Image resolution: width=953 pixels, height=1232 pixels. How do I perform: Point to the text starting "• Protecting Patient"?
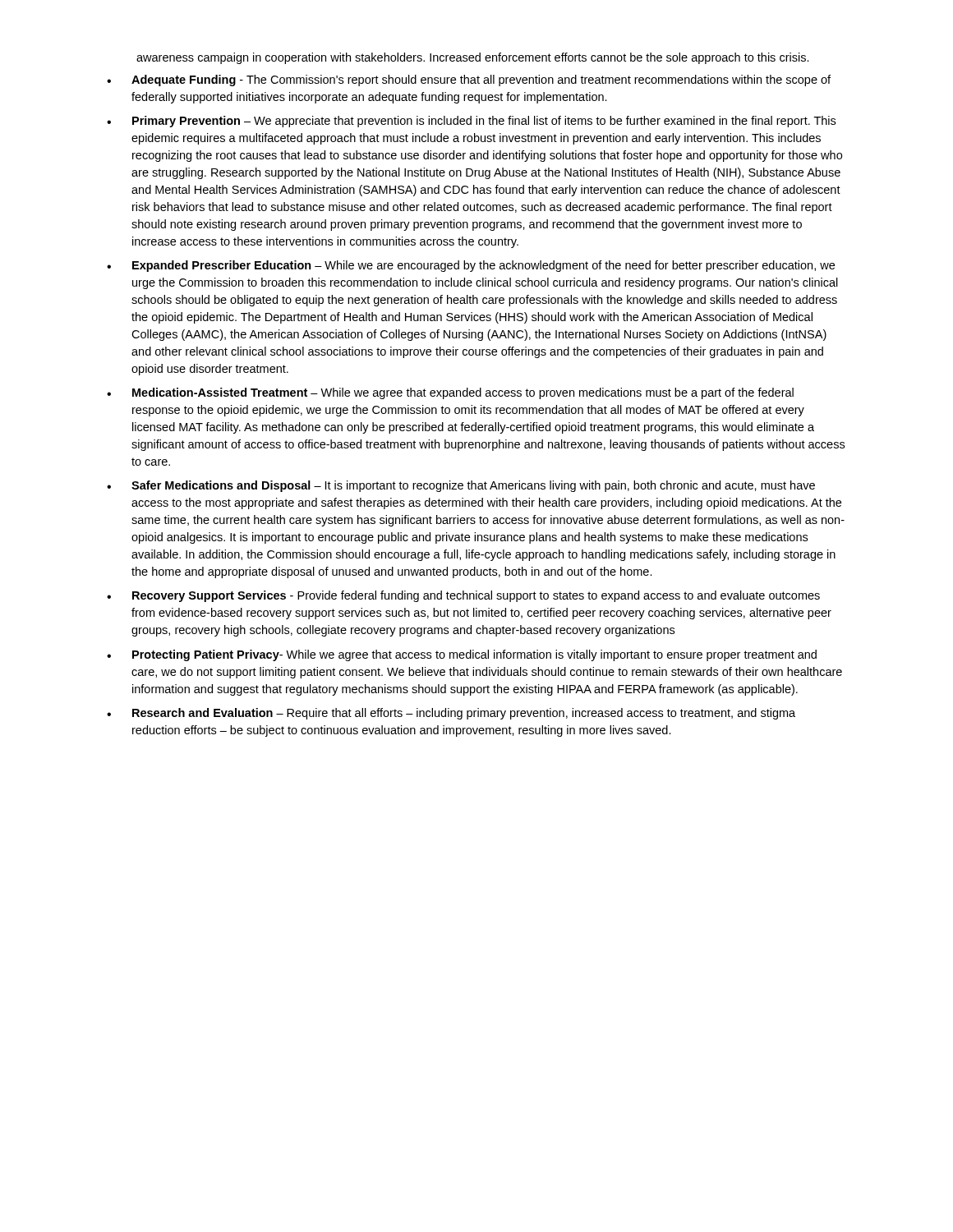tap(476, 672)
